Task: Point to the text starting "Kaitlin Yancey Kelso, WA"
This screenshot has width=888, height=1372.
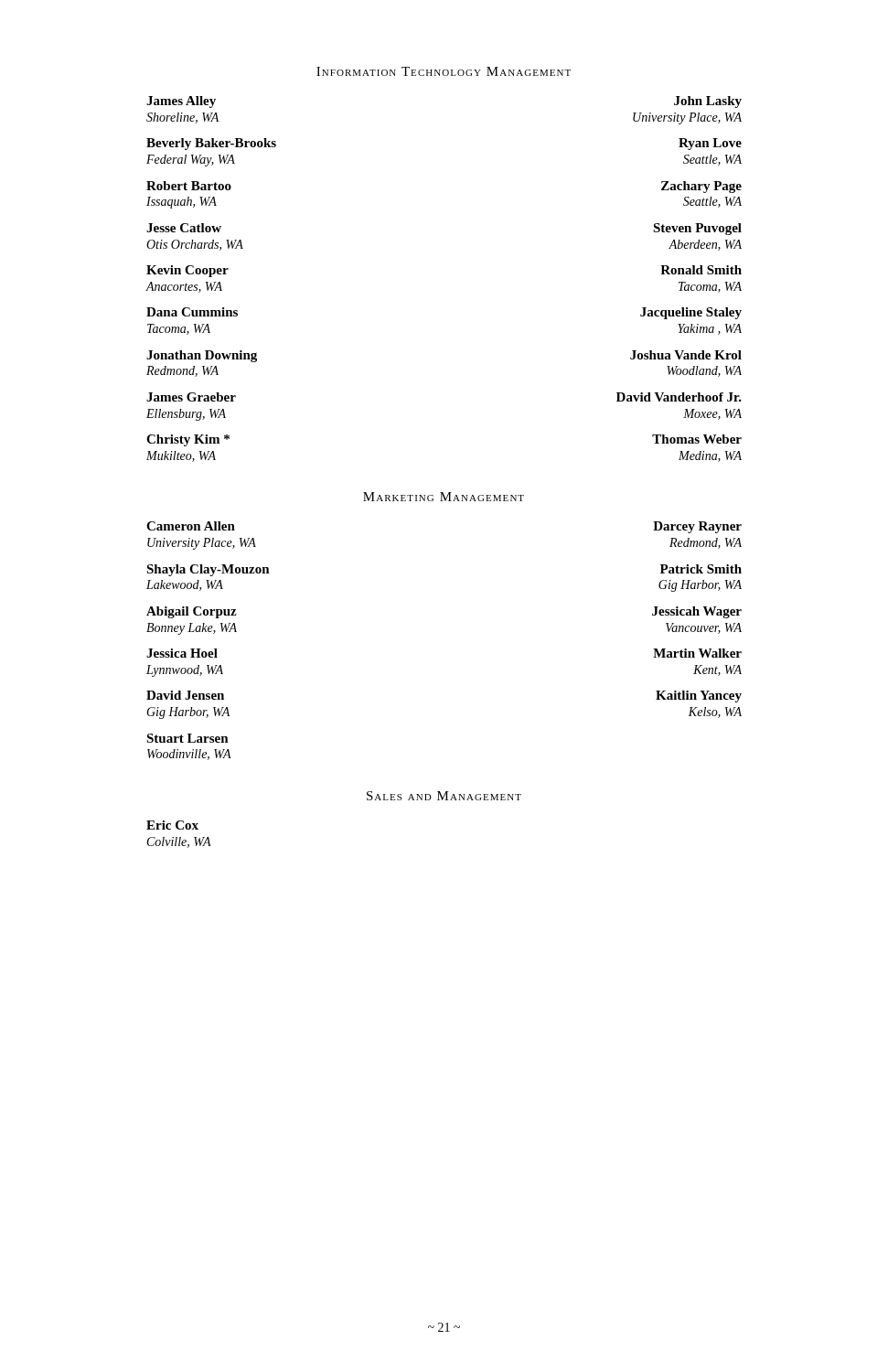Action: (x=699, y=704)
